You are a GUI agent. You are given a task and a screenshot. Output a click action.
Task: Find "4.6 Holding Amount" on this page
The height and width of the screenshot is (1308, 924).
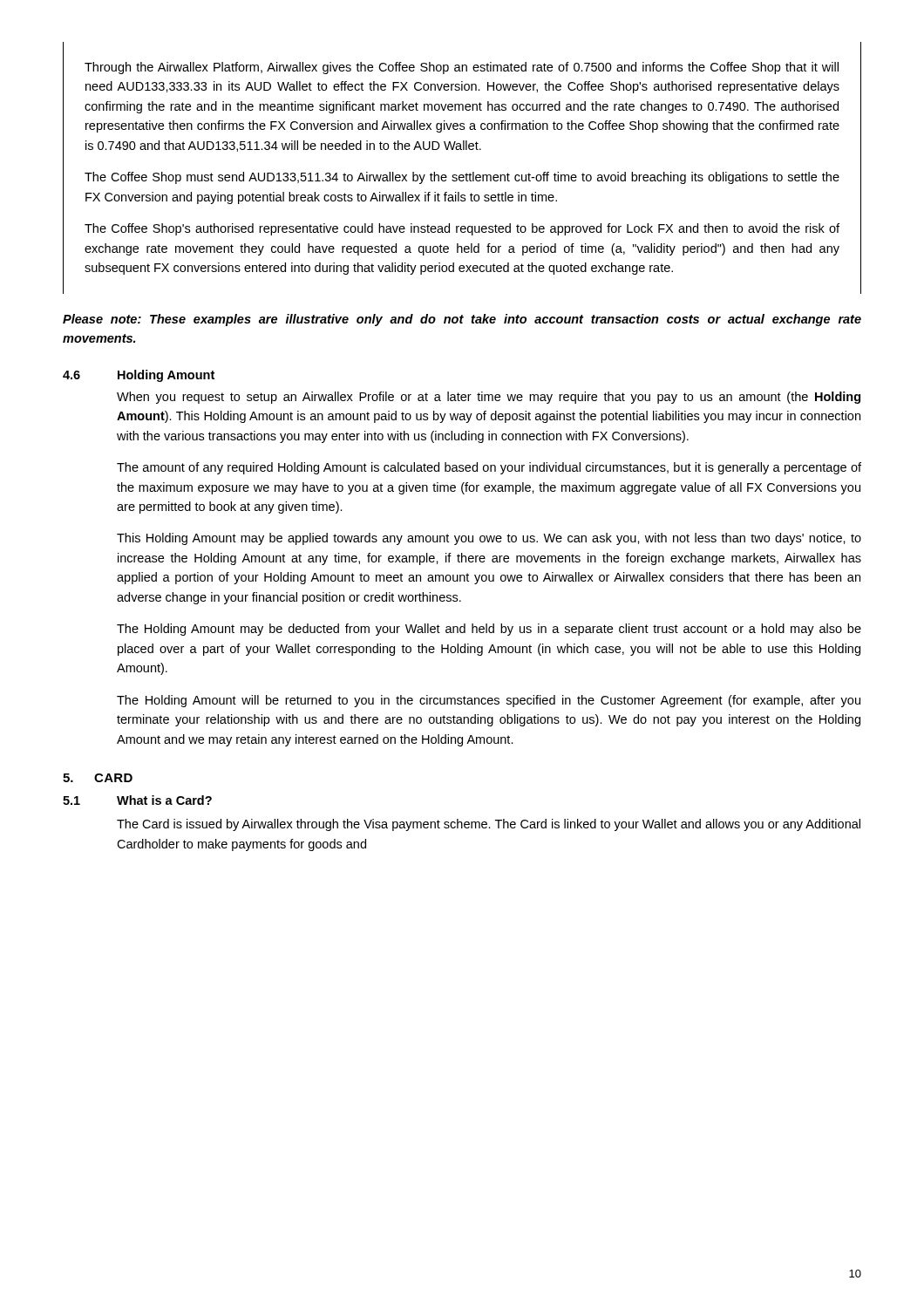pos(139,375)
